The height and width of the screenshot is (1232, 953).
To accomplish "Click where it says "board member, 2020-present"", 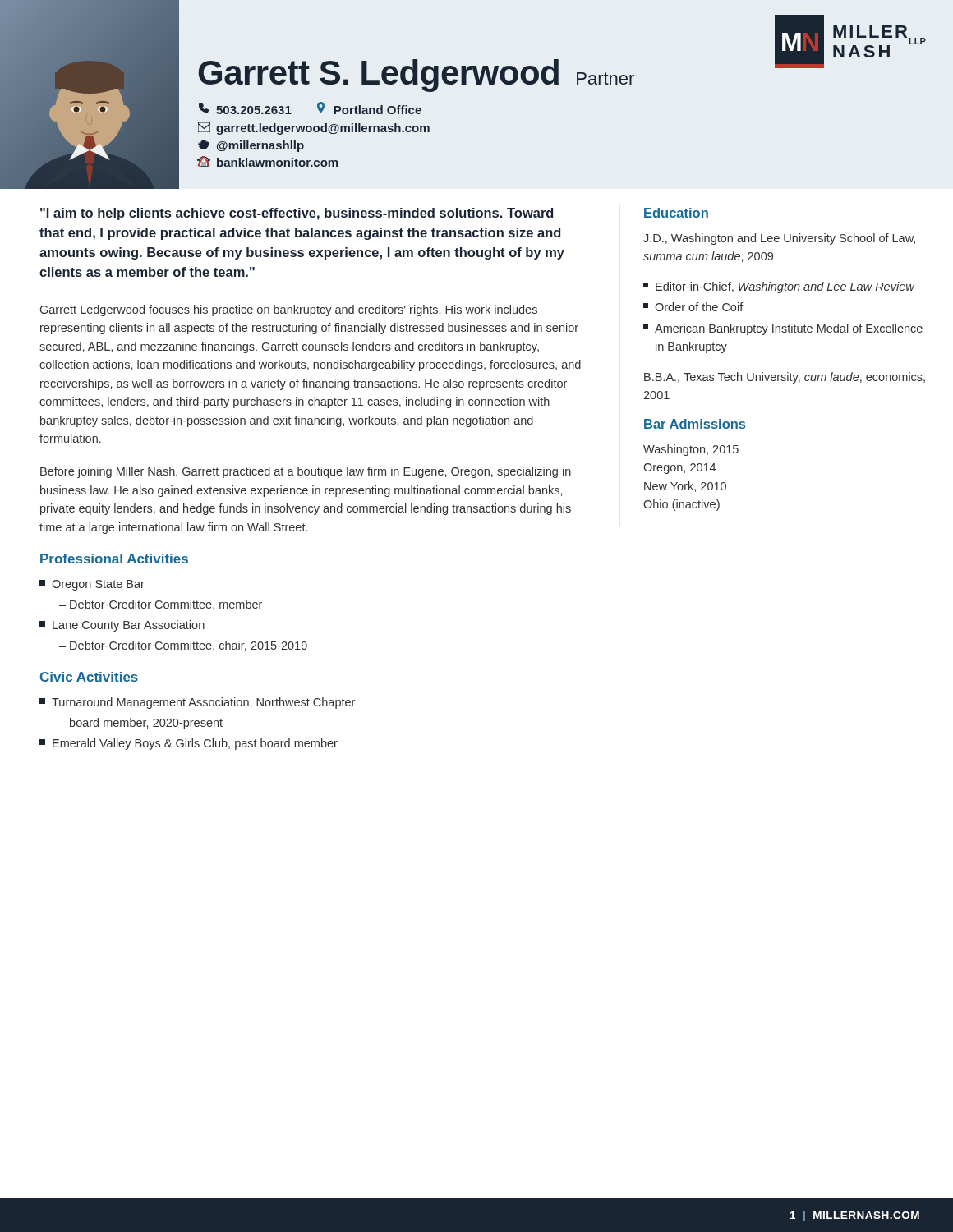I will point(146,723).
